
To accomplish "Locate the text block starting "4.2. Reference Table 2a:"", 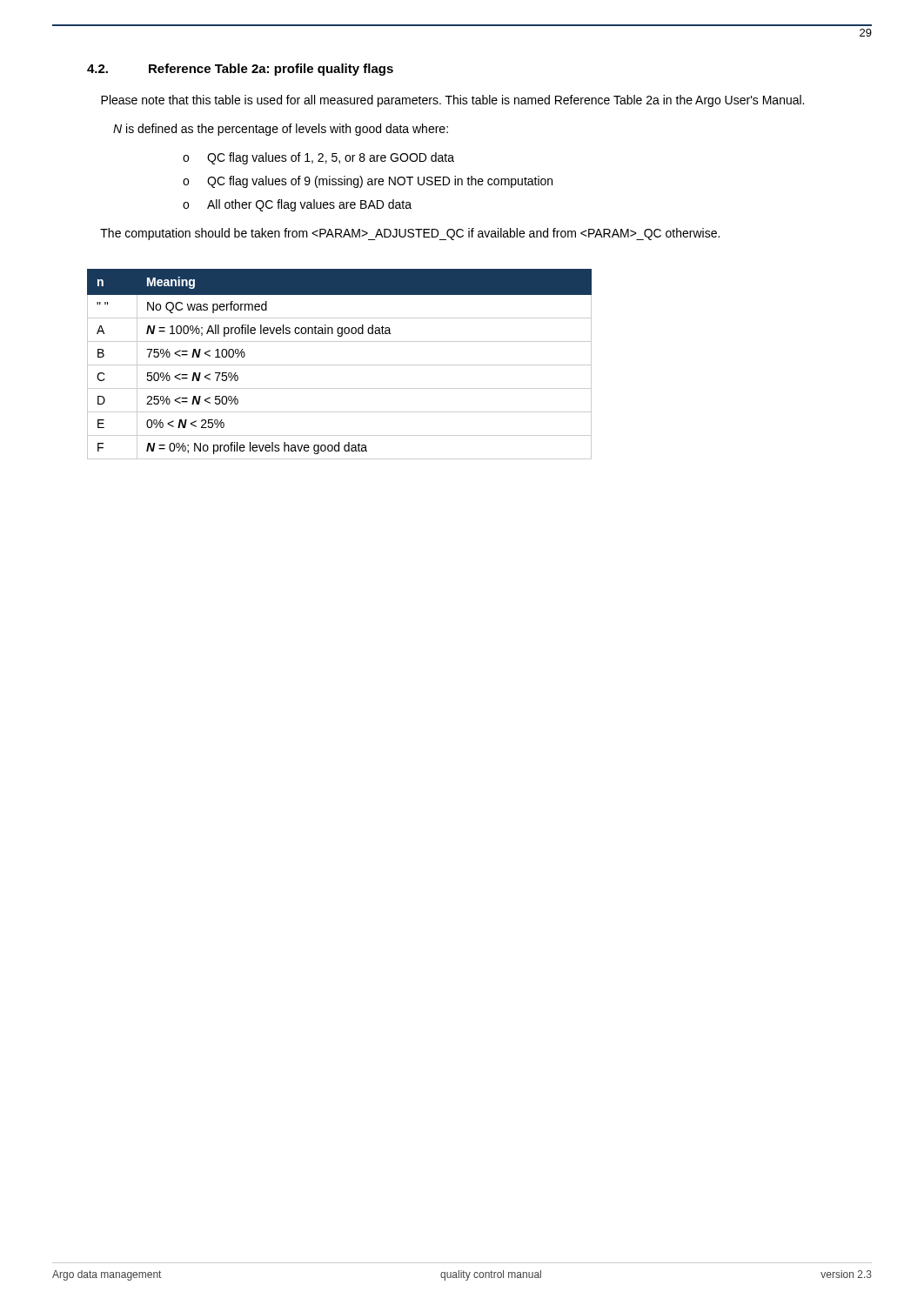I will click(240, 68).
